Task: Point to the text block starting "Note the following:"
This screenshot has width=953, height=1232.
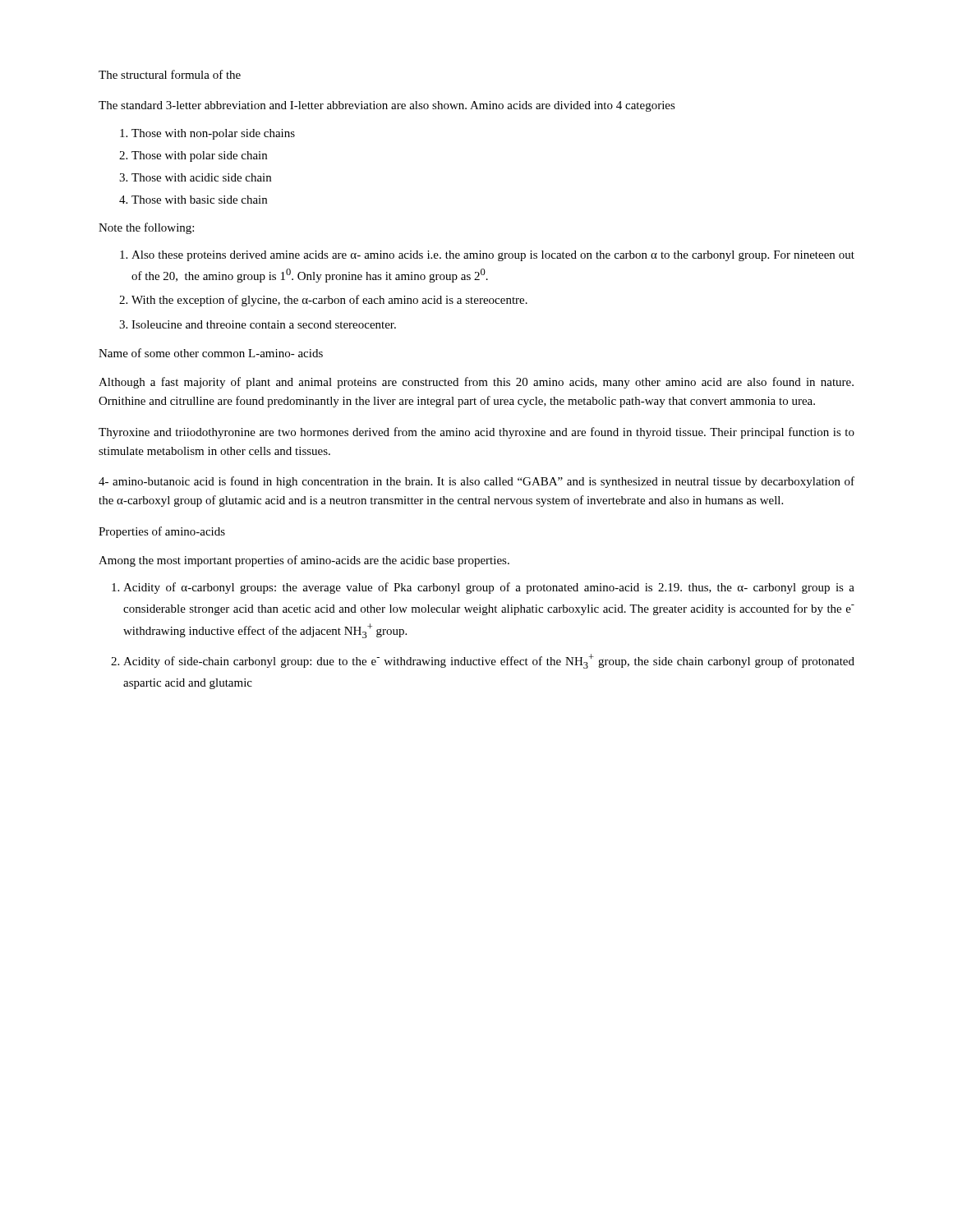Action: click(x=147, y=227)
